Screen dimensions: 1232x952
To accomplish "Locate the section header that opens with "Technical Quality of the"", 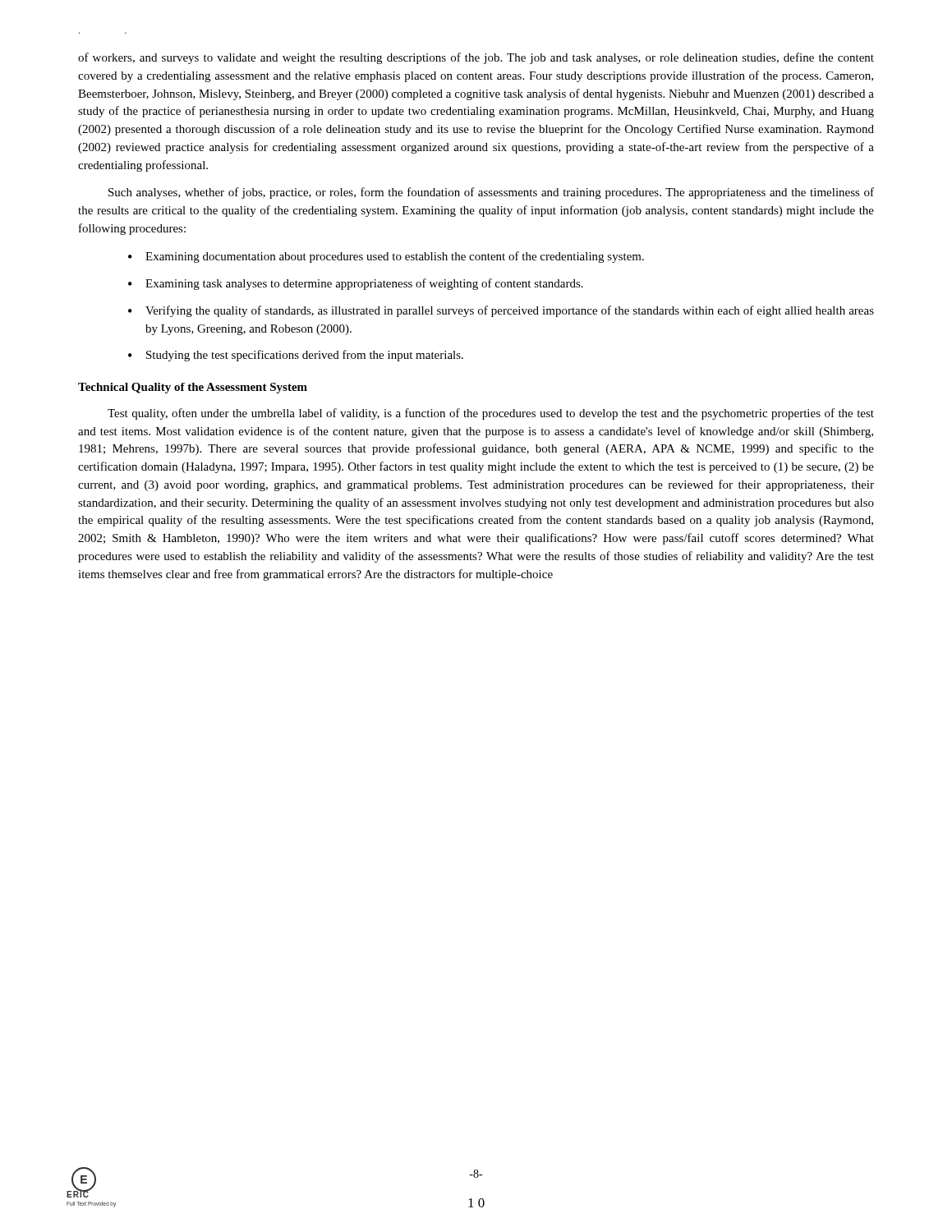I will click(x=193, y=387).
